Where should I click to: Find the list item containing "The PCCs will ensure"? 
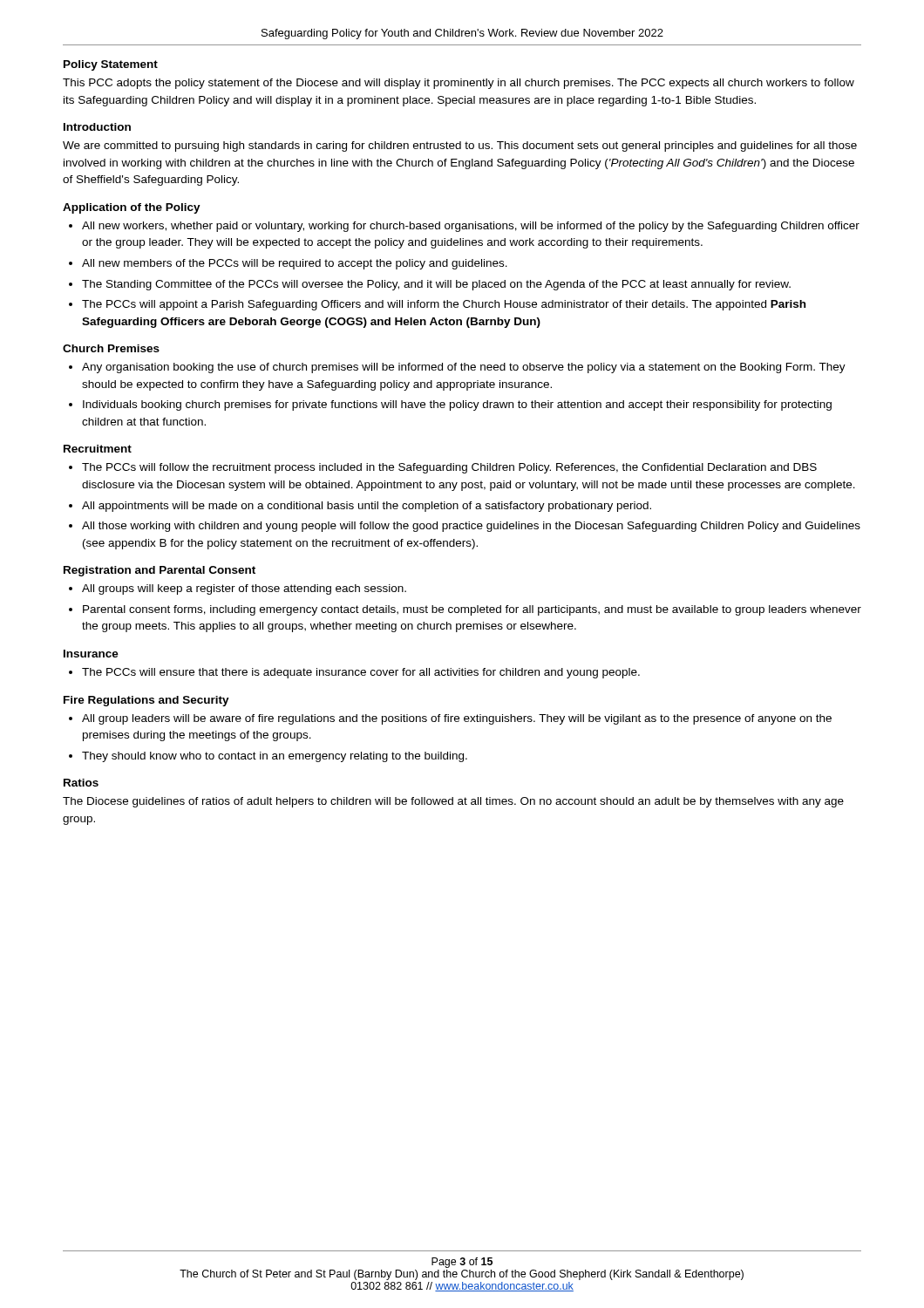tap(361, 672)
